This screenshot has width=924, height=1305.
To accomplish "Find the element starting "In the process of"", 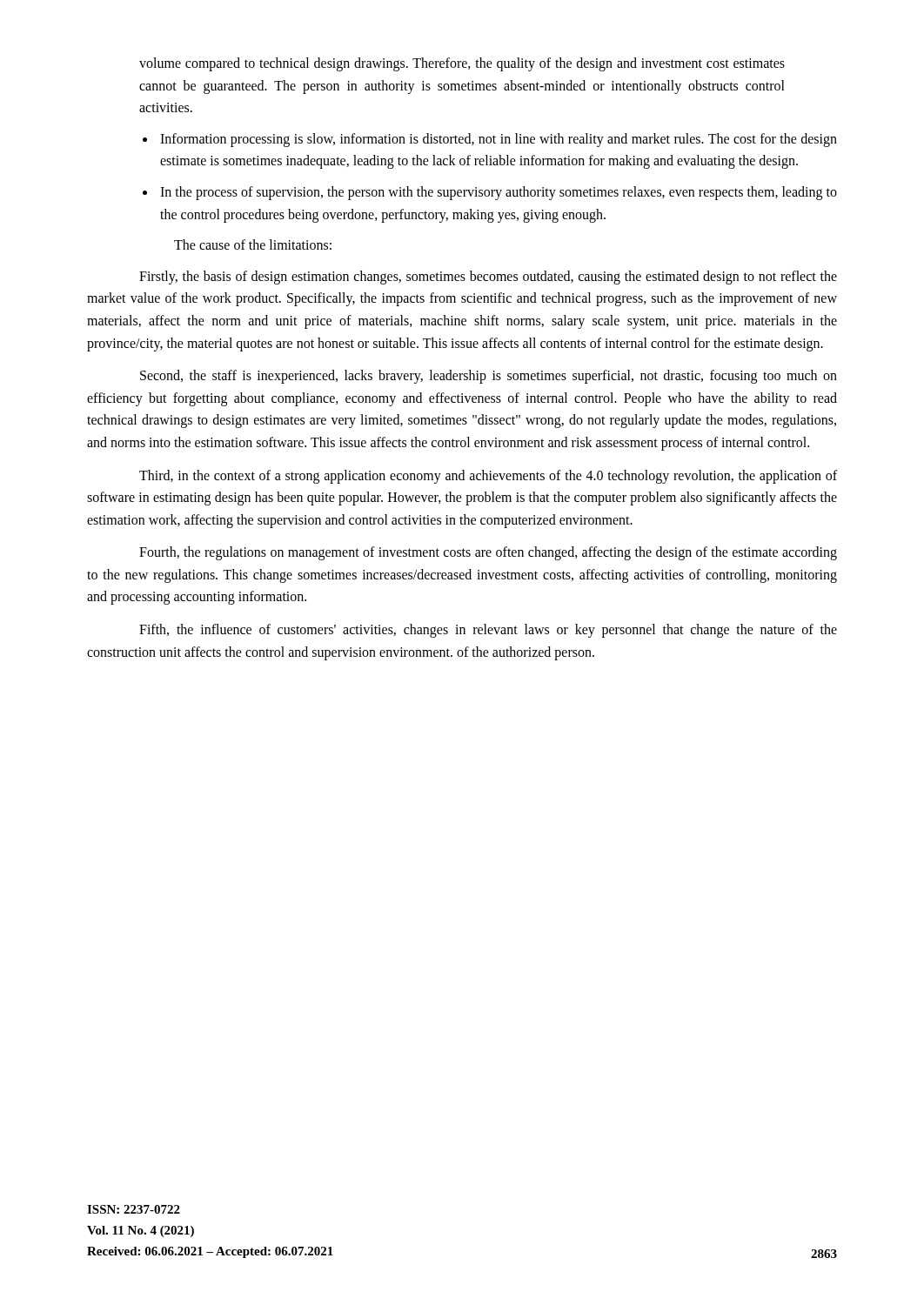I will (499, 203).
